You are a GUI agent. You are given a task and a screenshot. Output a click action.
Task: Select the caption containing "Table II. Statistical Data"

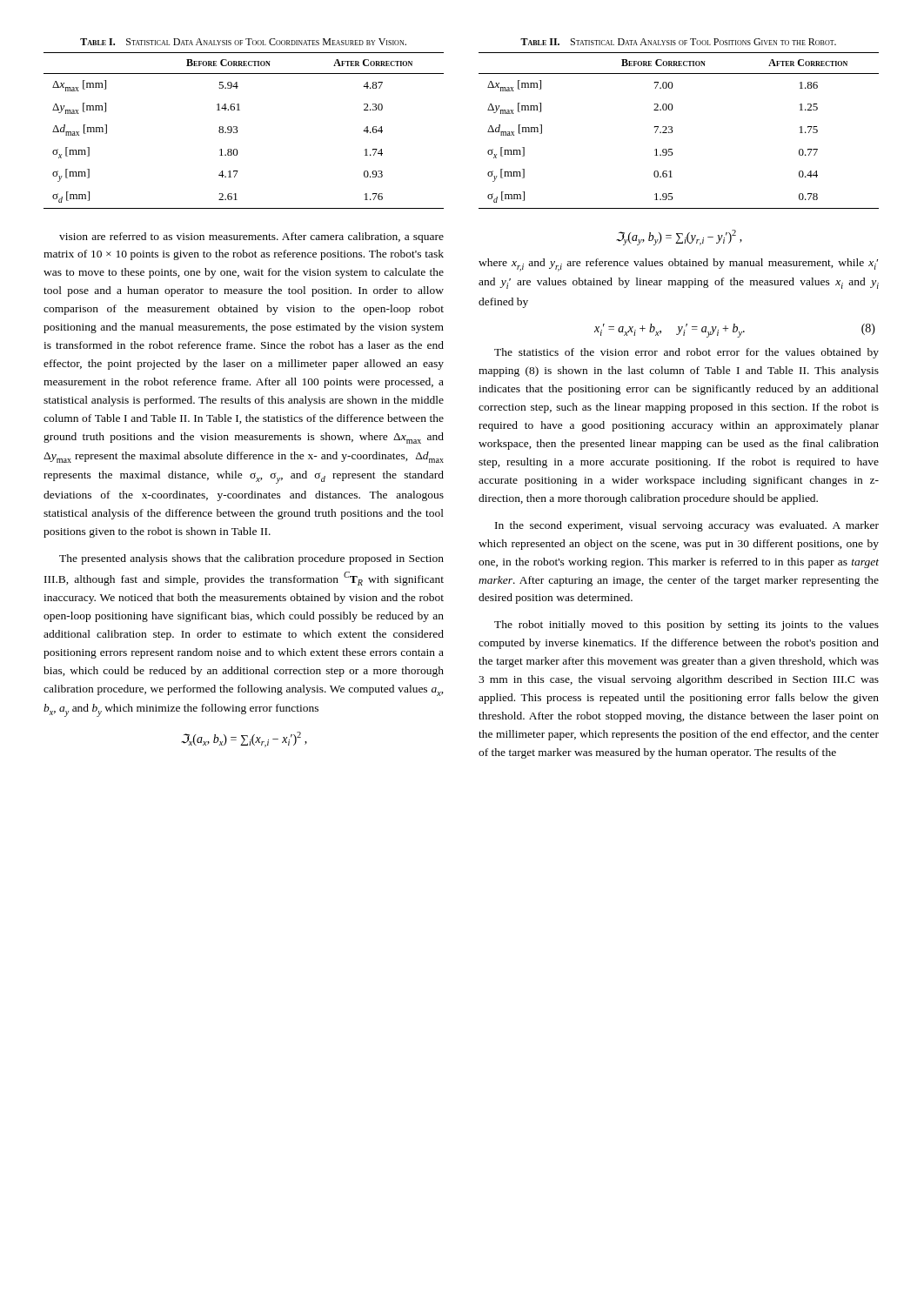click(679, 41)
